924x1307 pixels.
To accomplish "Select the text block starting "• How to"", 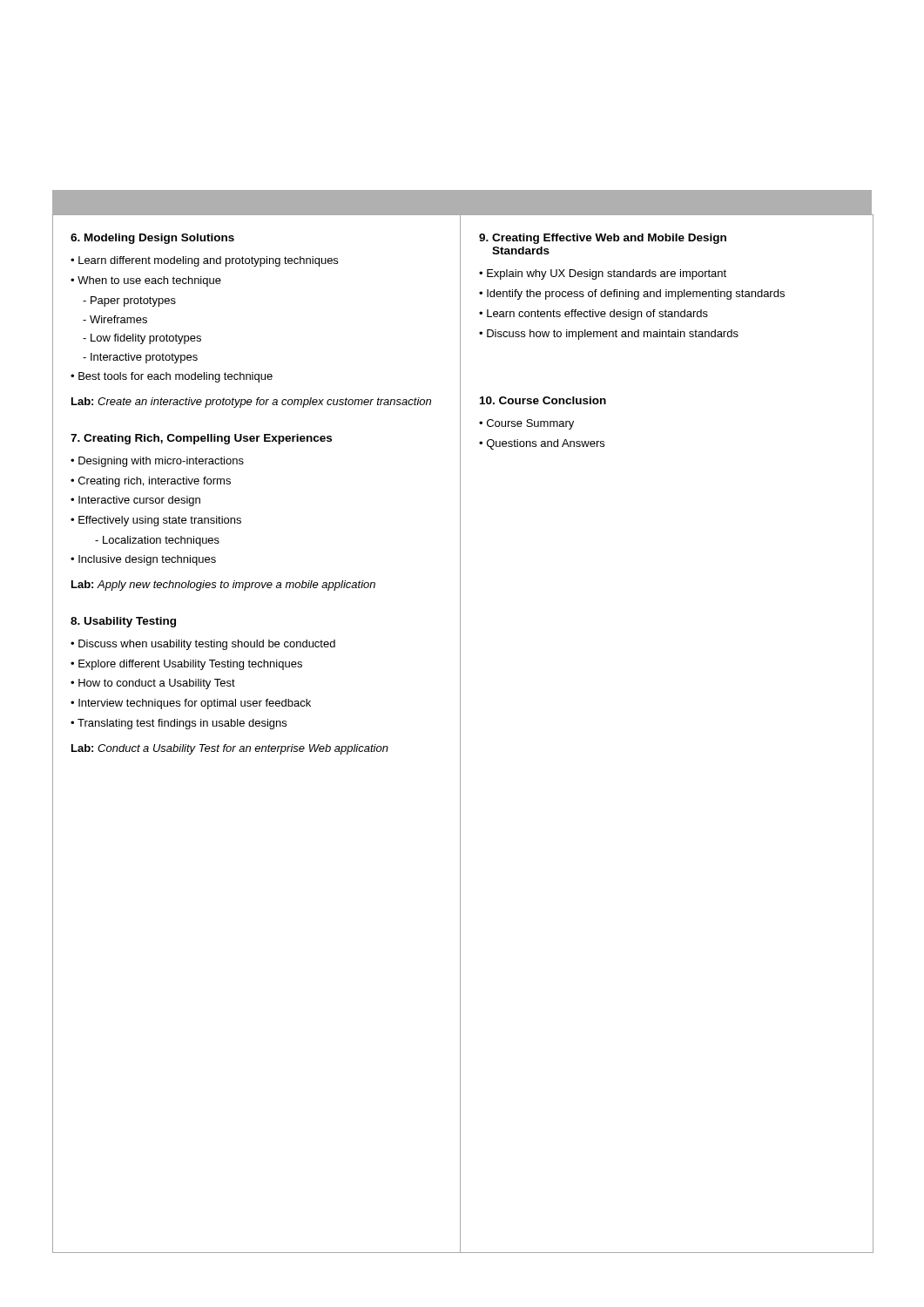I will point(153,683).
